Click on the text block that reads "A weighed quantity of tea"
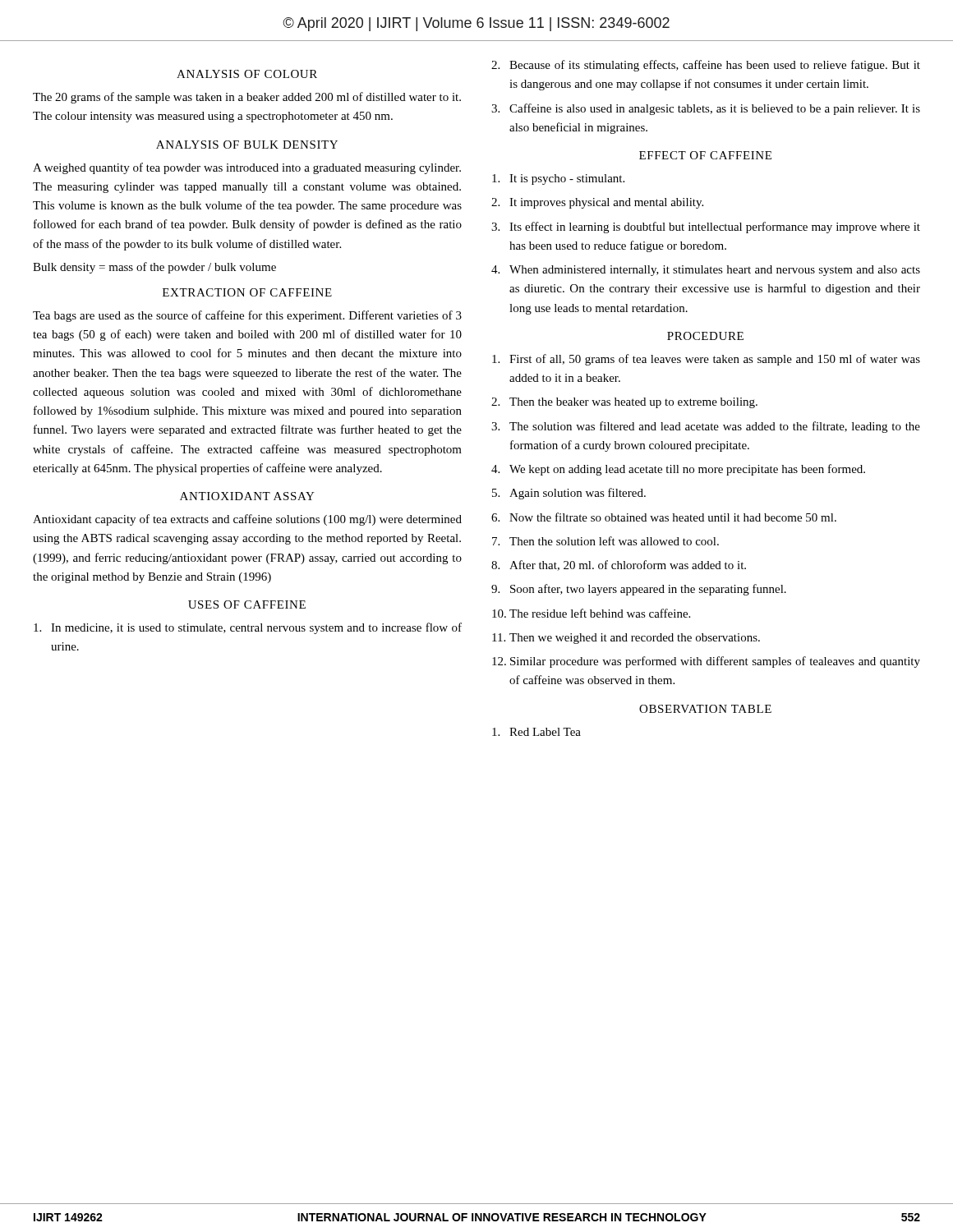 (247, 205)
